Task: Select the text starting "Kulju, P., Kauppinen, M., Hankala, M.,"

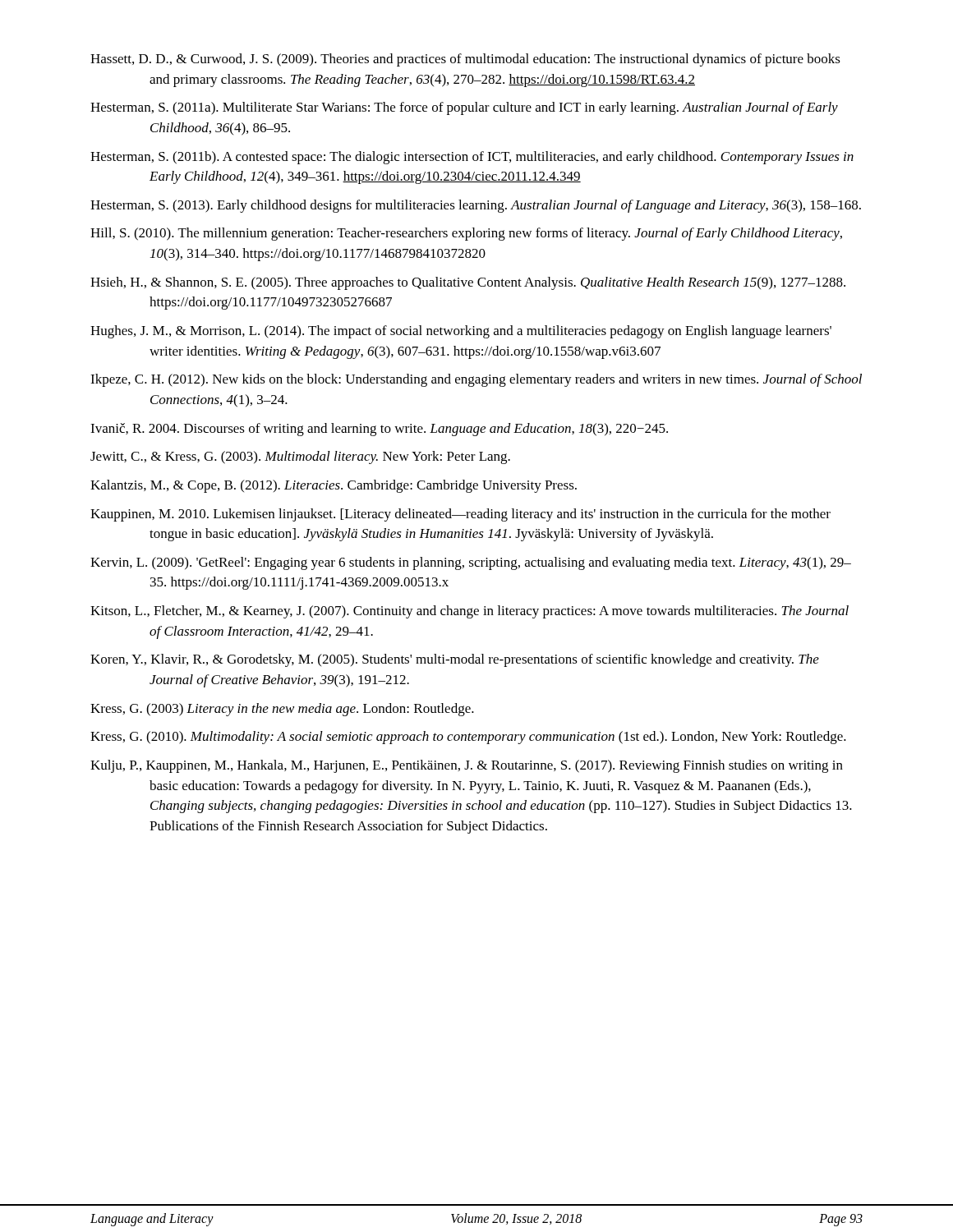Action: [471, 795]
